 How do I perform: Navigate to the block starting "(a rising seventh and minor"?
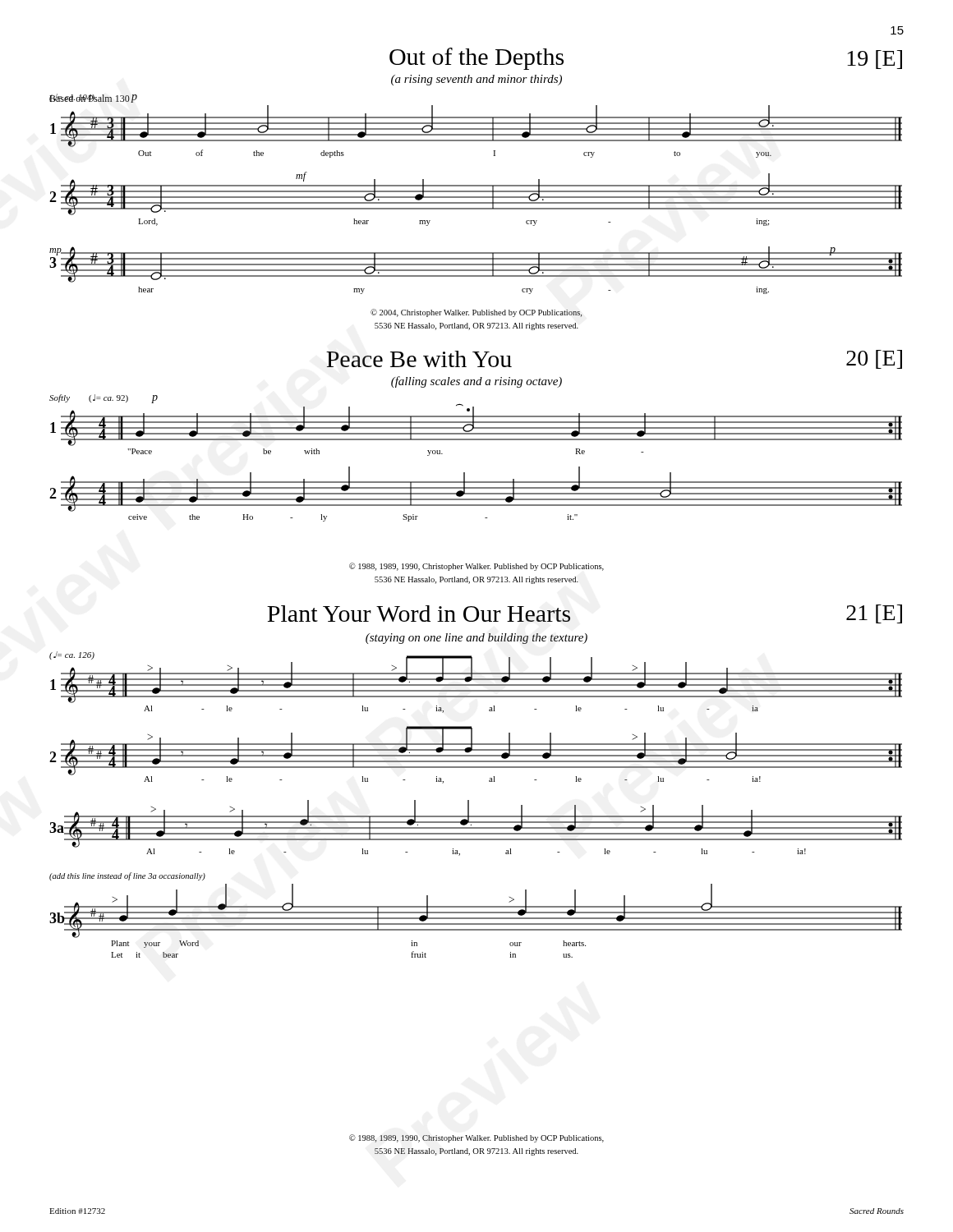coord(476,79)
